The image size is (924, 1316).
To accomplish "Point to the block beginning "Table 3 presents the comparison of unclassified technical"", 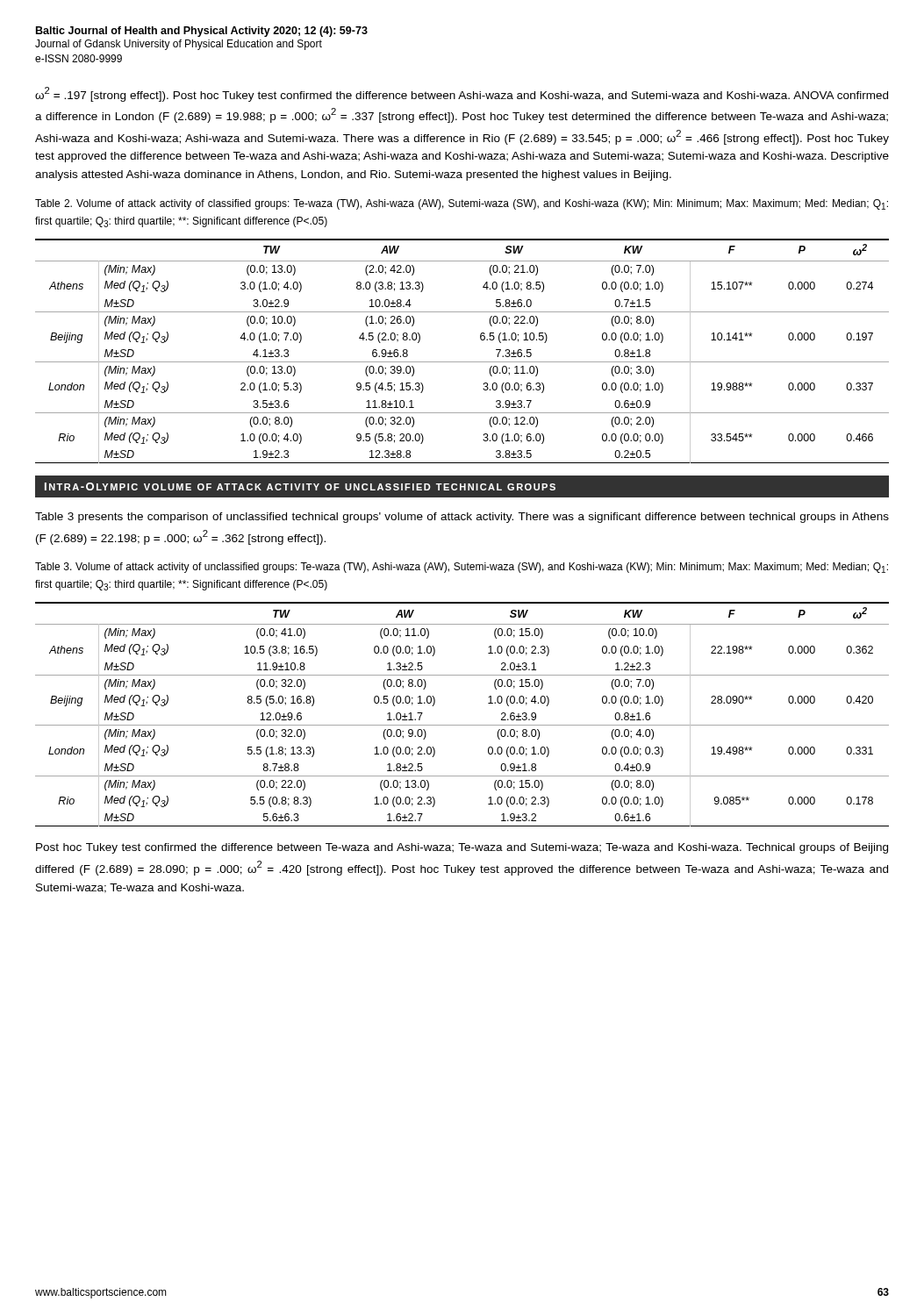I will 462,527.
